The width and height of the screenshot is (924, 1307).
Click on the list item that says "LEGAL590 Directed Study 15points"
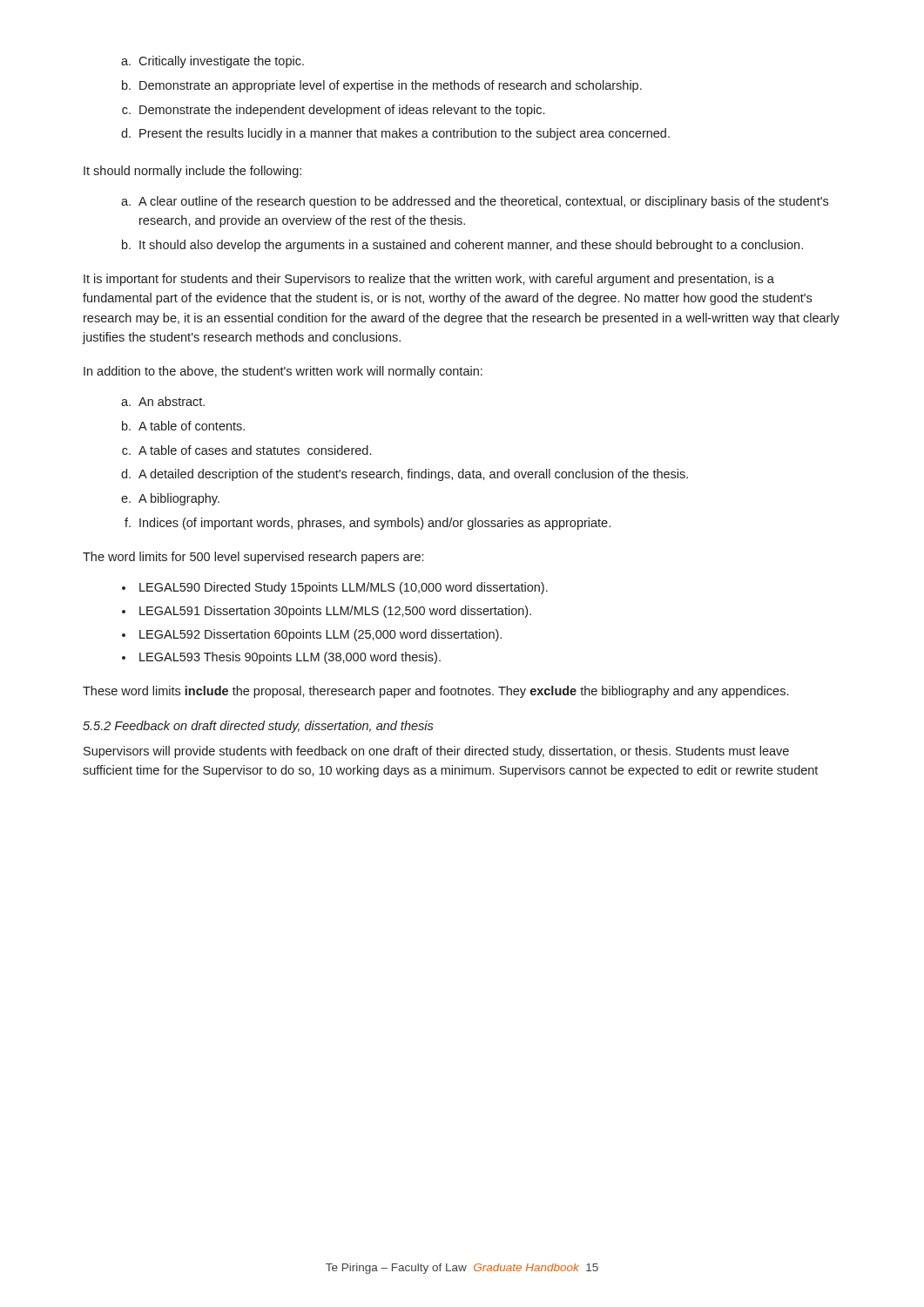488,623
